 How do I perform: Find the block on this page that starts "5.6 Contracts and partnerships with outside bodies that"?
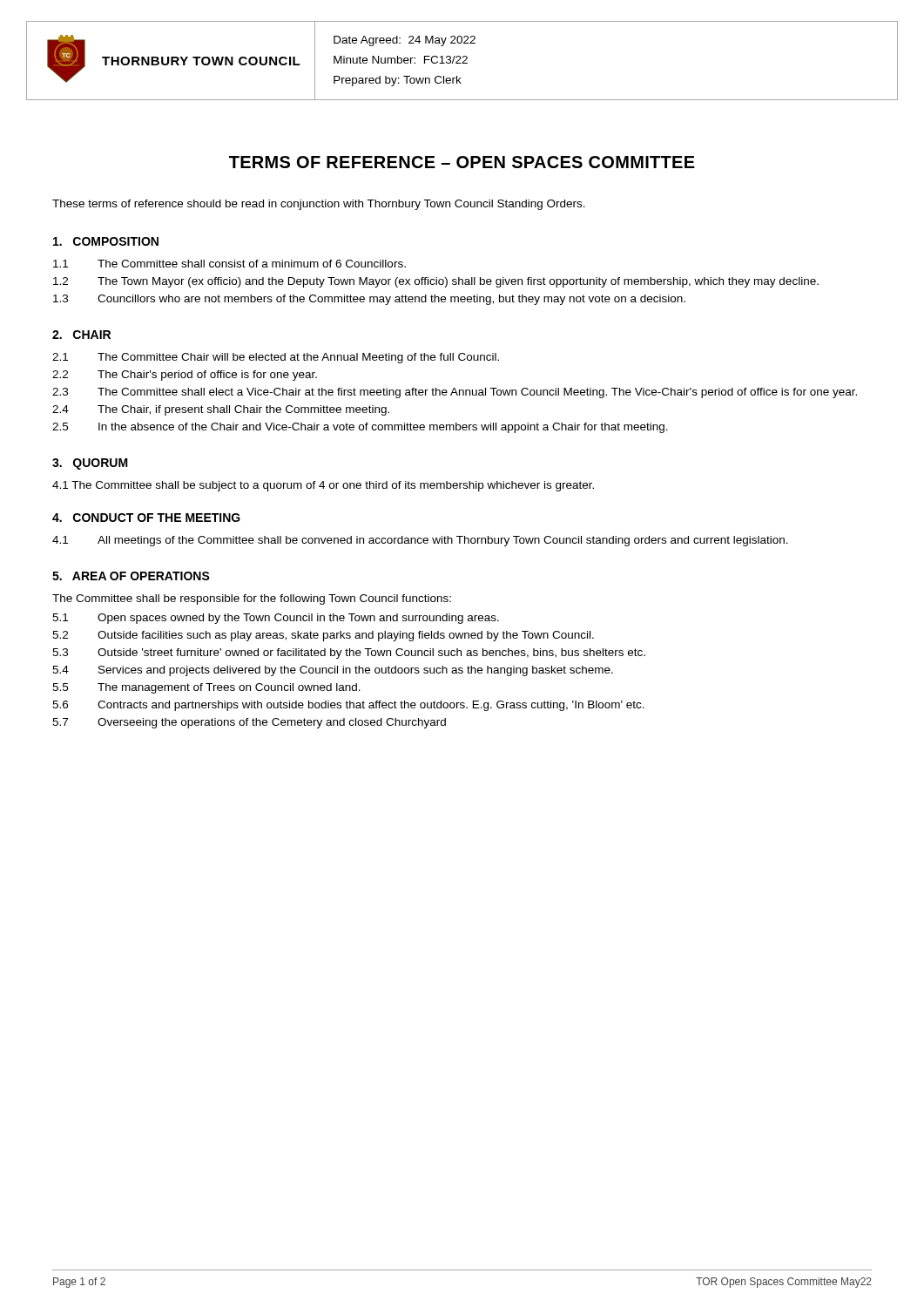(462, 704)
